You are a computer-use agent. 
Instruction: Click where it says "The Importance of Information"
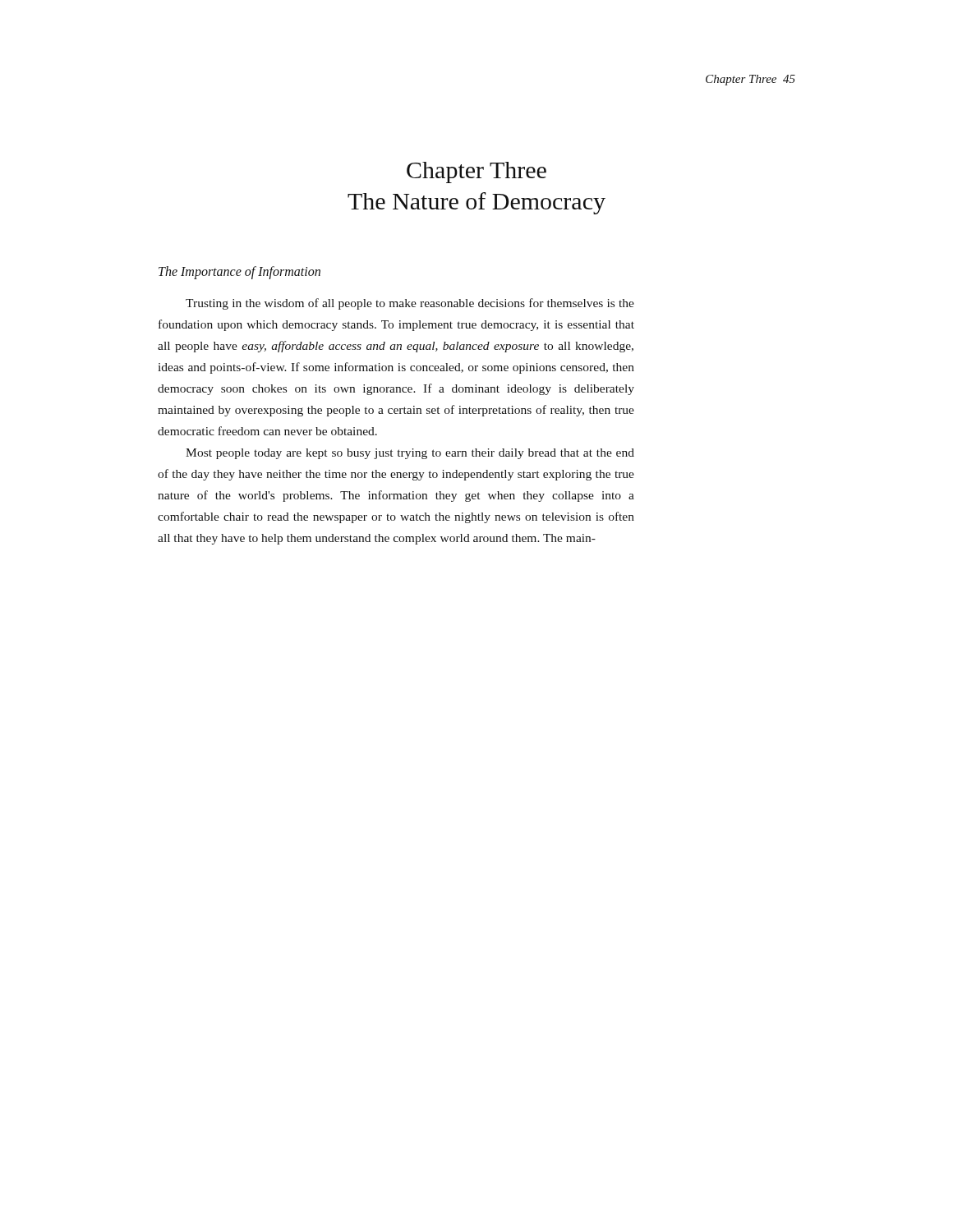(239, 271)
